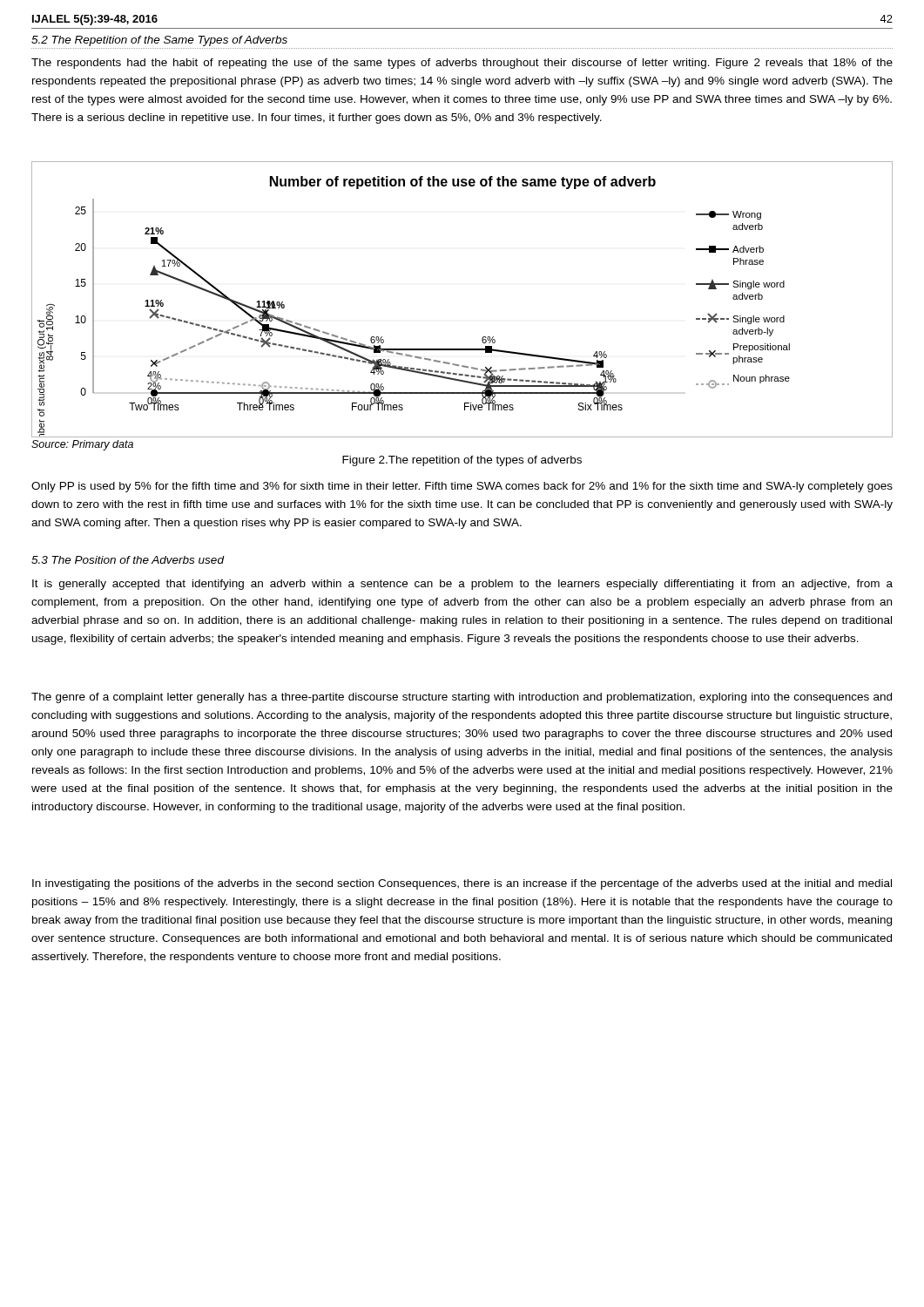
Task: Find the text block that reads "Only PP is used by"
Action: click(462, 504)
